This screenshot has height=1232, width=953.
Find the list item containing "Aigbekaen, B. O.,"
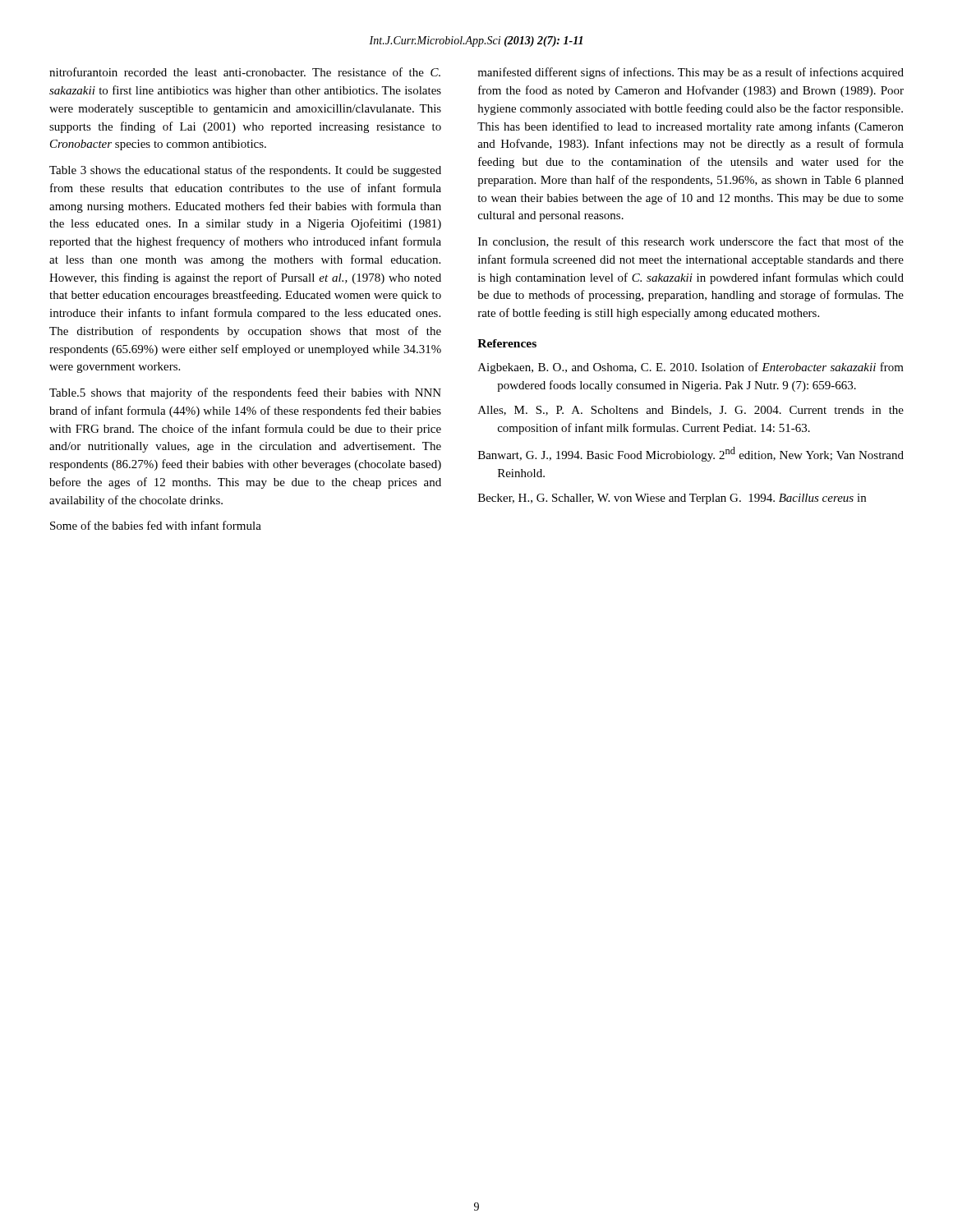[691, 376]
